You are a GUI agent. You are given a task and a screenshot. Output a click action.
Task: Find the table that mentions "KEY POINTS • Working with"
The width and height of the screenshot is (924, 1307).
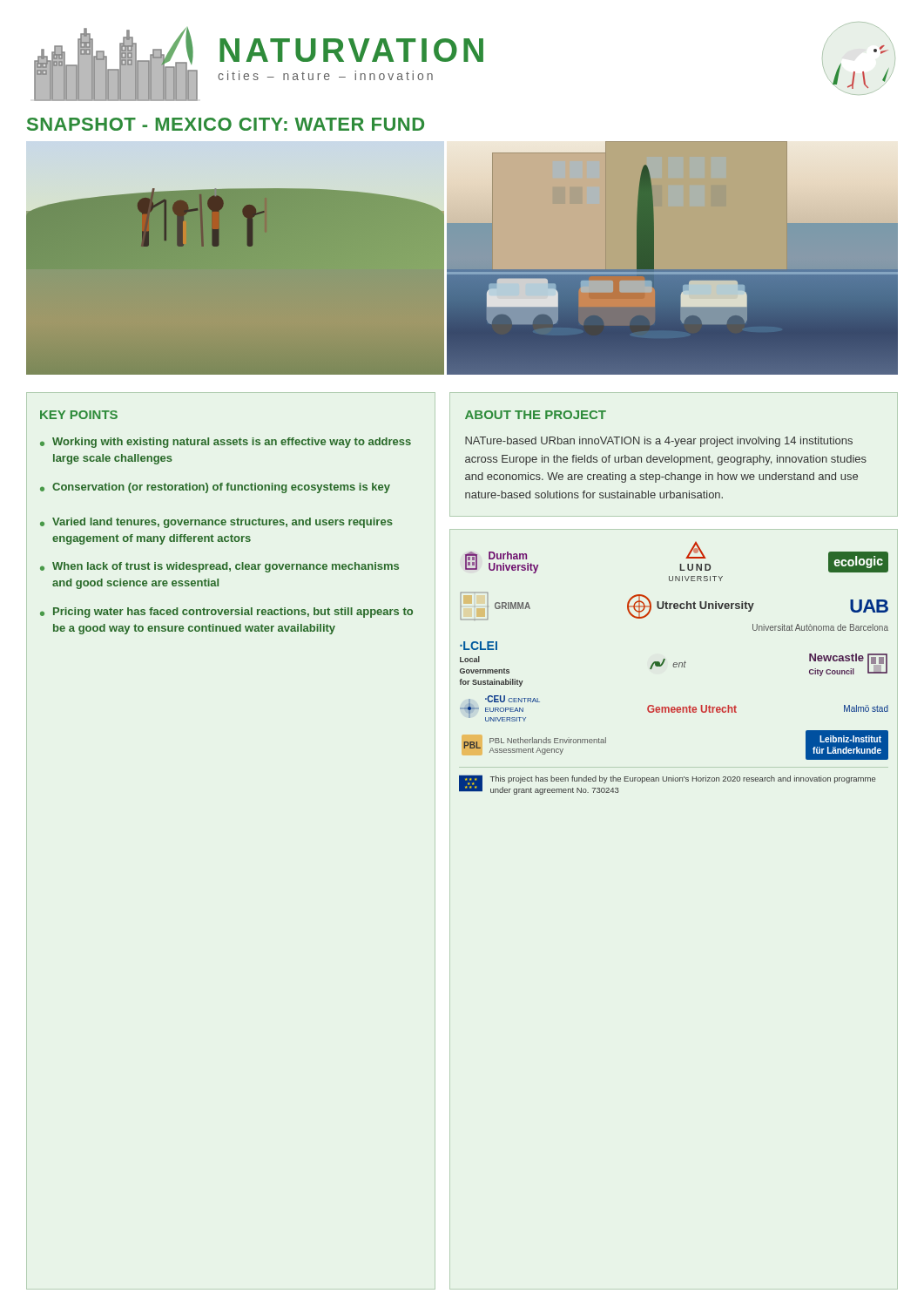(231, 841)
